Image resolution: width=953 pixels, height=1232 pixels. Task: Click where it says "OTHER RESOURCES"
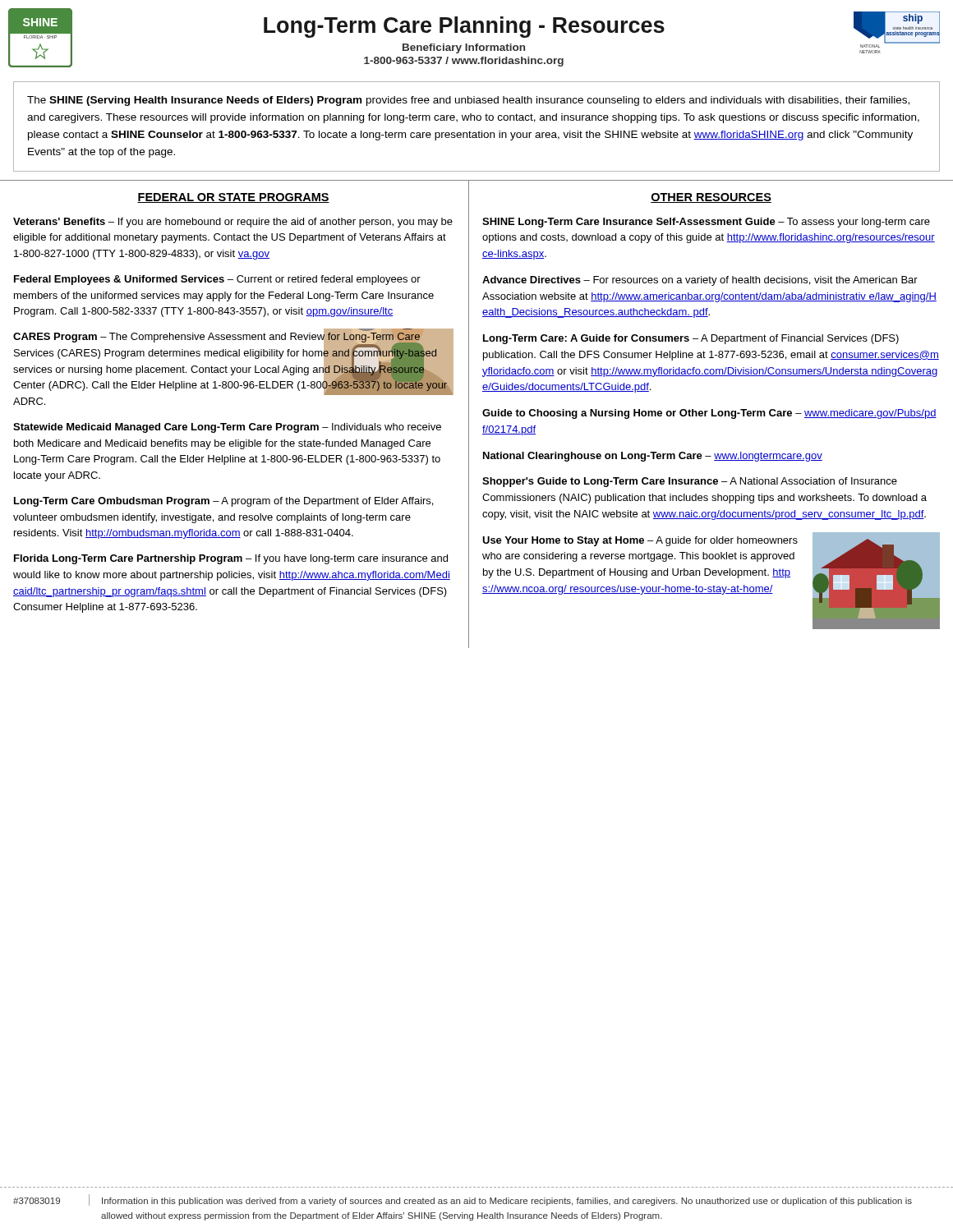click(x=711, y=197)
